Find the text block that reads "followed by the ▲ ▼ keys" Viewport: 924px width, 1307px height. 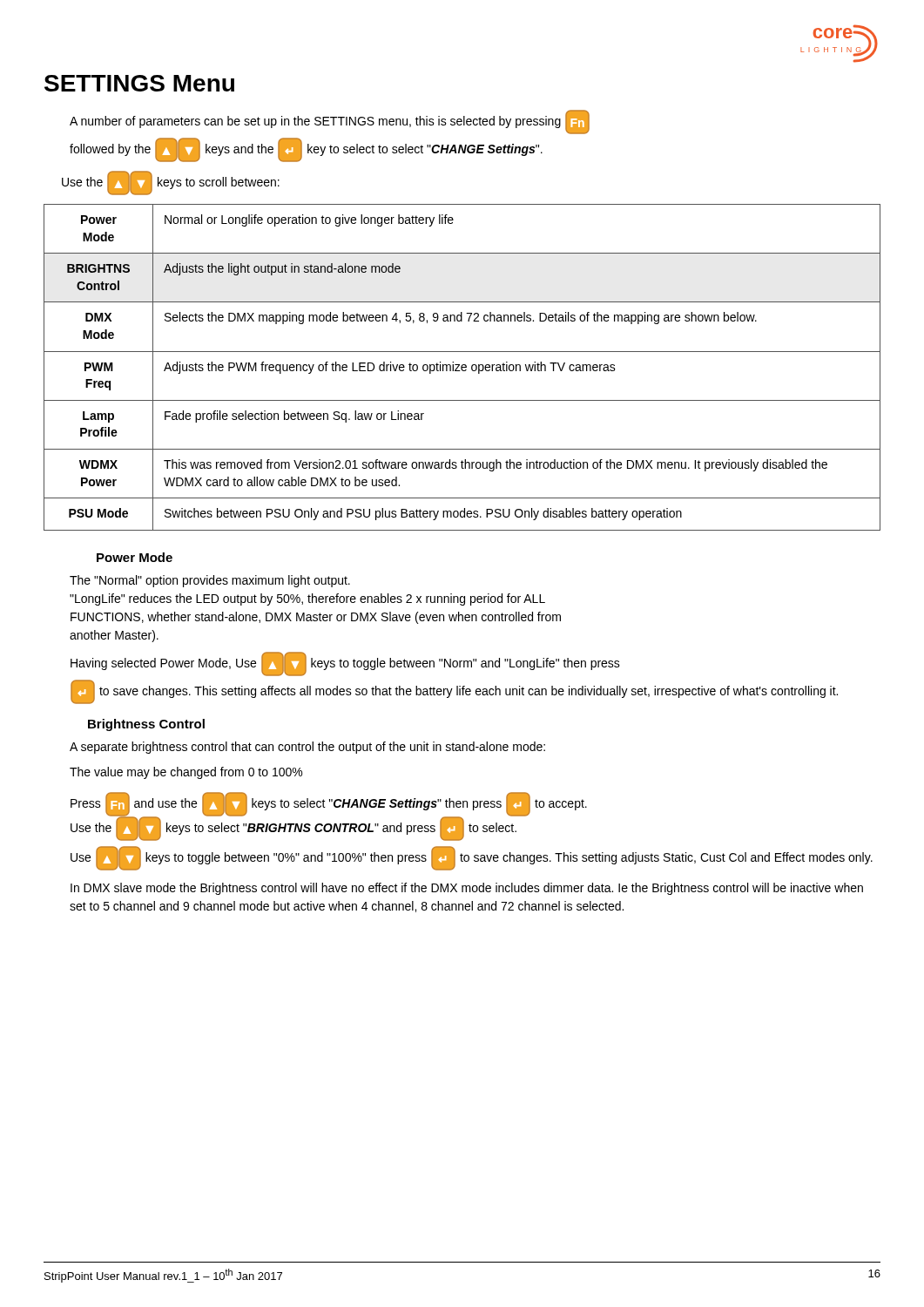[x=306, y=150]
